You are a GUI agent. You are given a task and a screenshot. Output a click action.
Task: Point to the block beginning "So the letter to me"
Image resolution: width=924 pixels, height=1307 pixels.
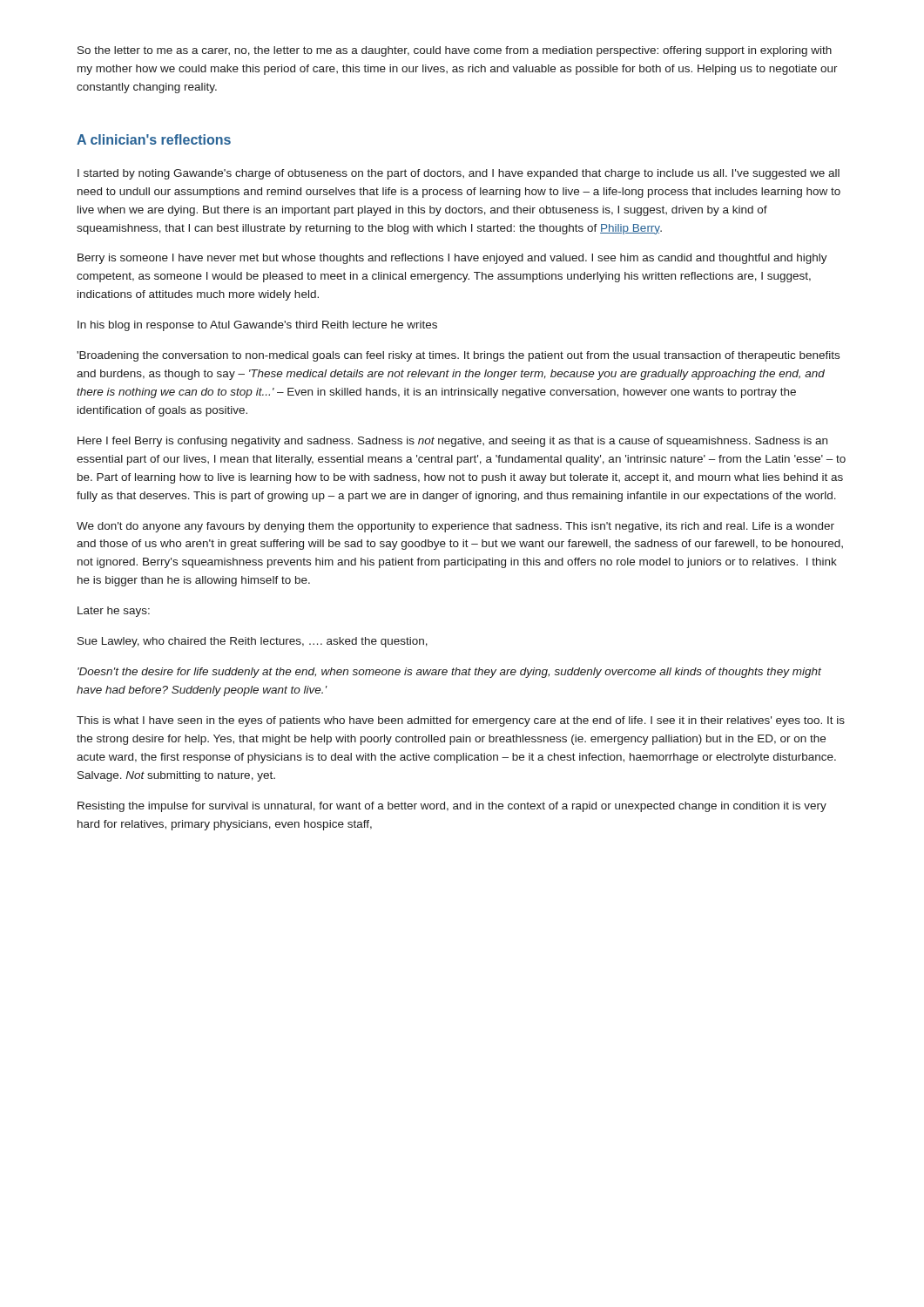[457, 68]
